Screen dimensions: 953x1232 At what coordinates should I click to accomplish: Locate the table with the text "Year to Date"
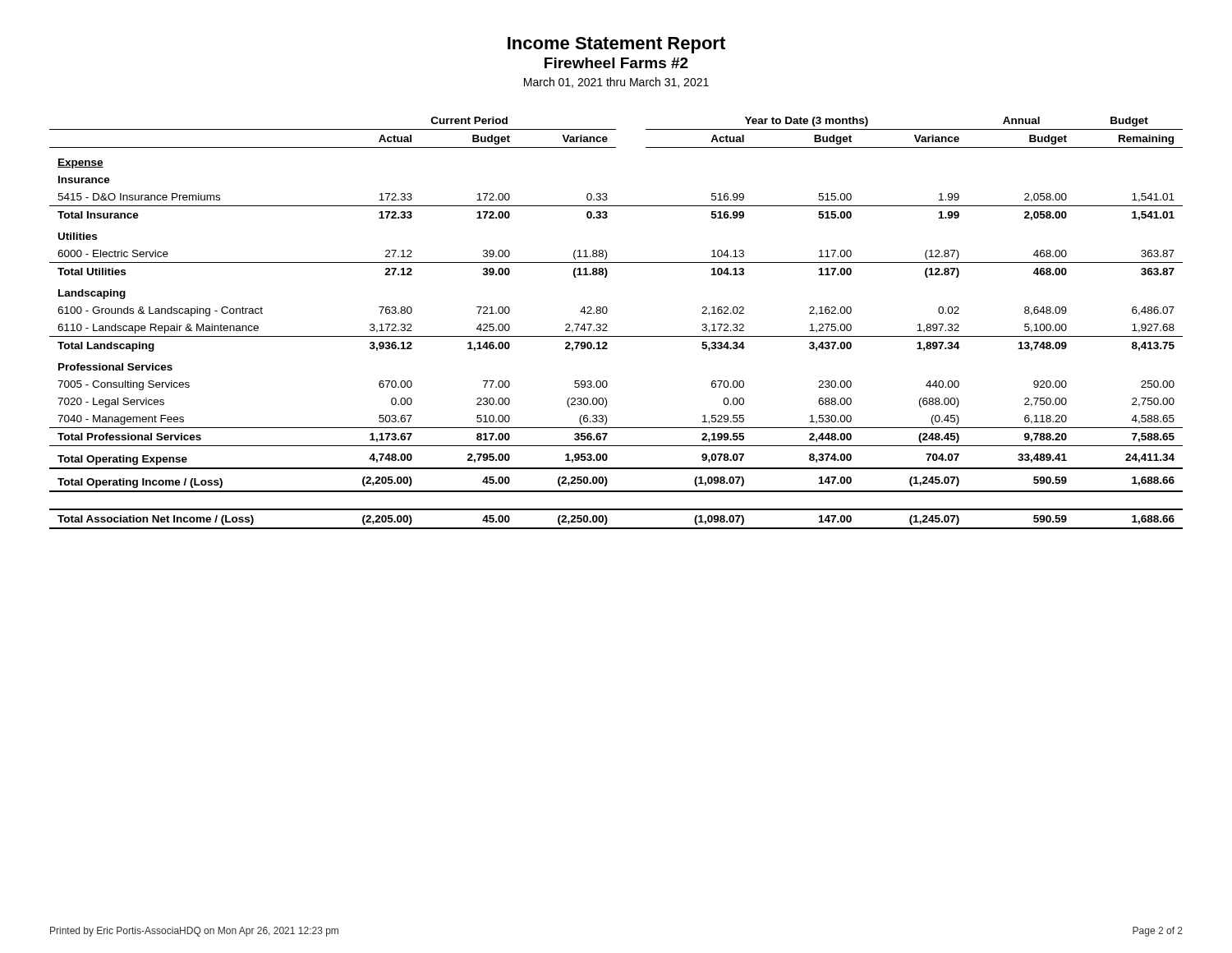point(616,320)
